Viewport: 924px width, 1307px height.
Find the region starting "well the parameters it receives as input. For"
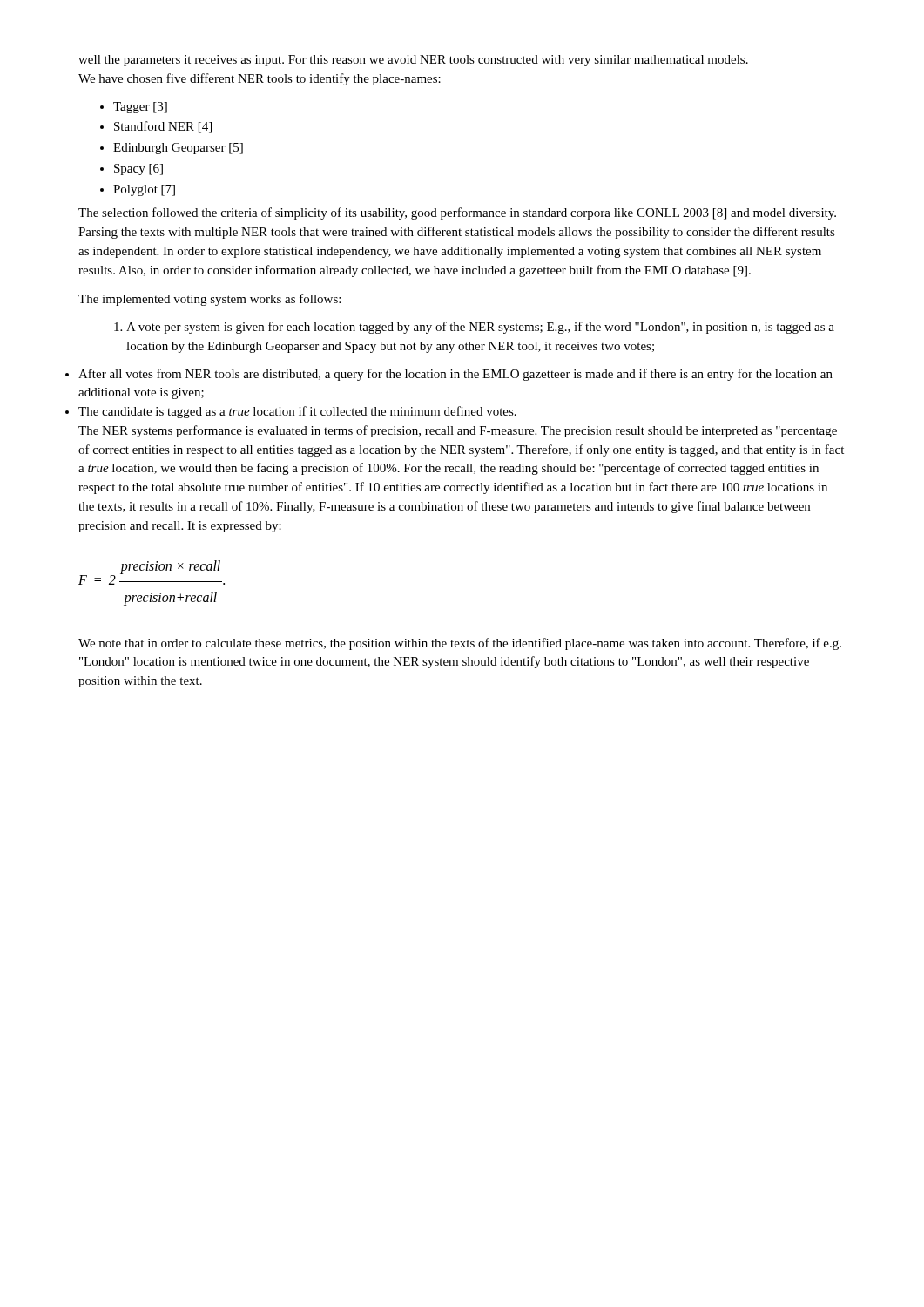[462, 70]
